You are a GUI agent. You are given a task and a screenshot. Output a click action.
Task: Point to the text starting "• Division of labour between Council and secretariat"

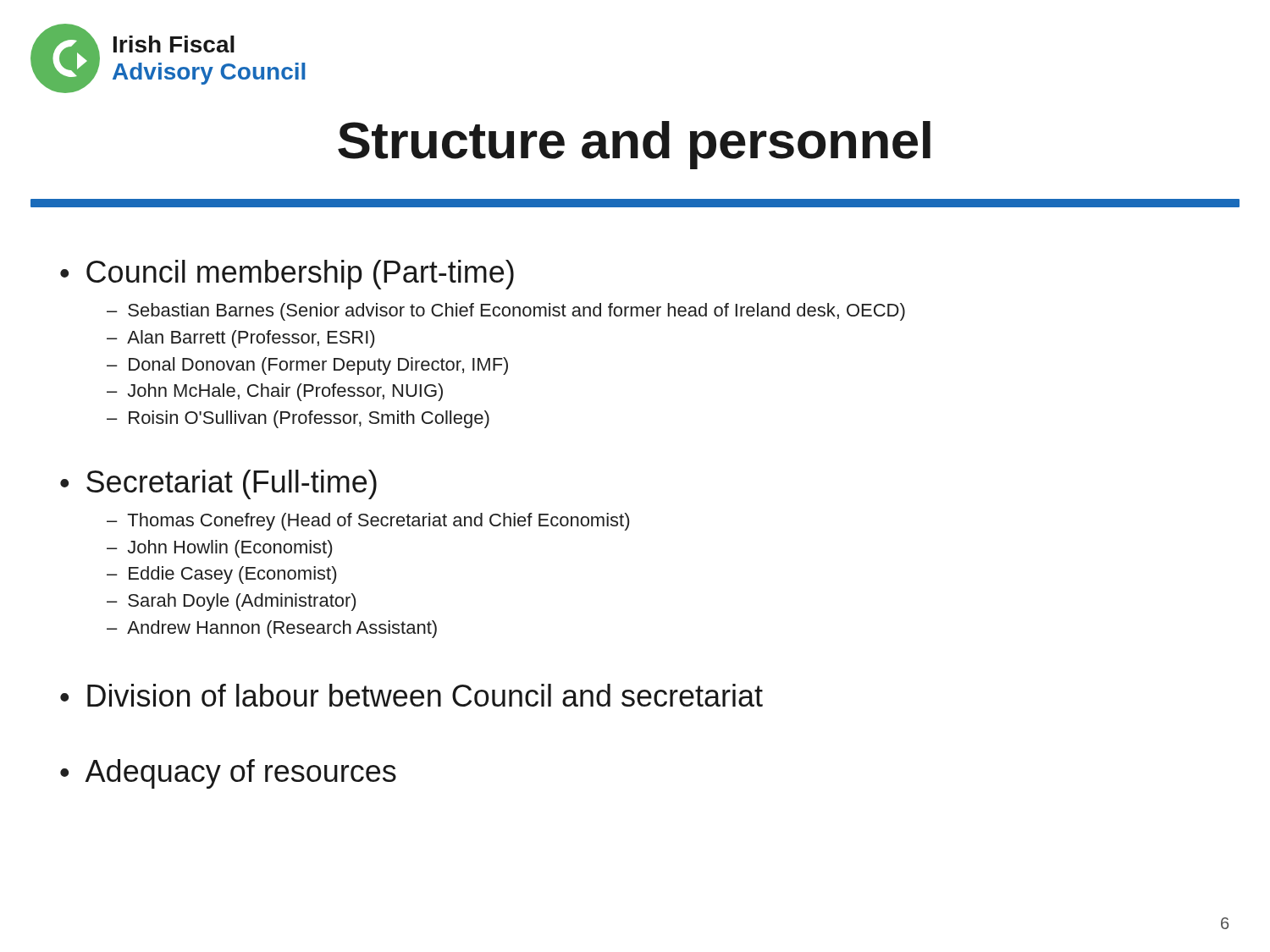click(411, 696)
